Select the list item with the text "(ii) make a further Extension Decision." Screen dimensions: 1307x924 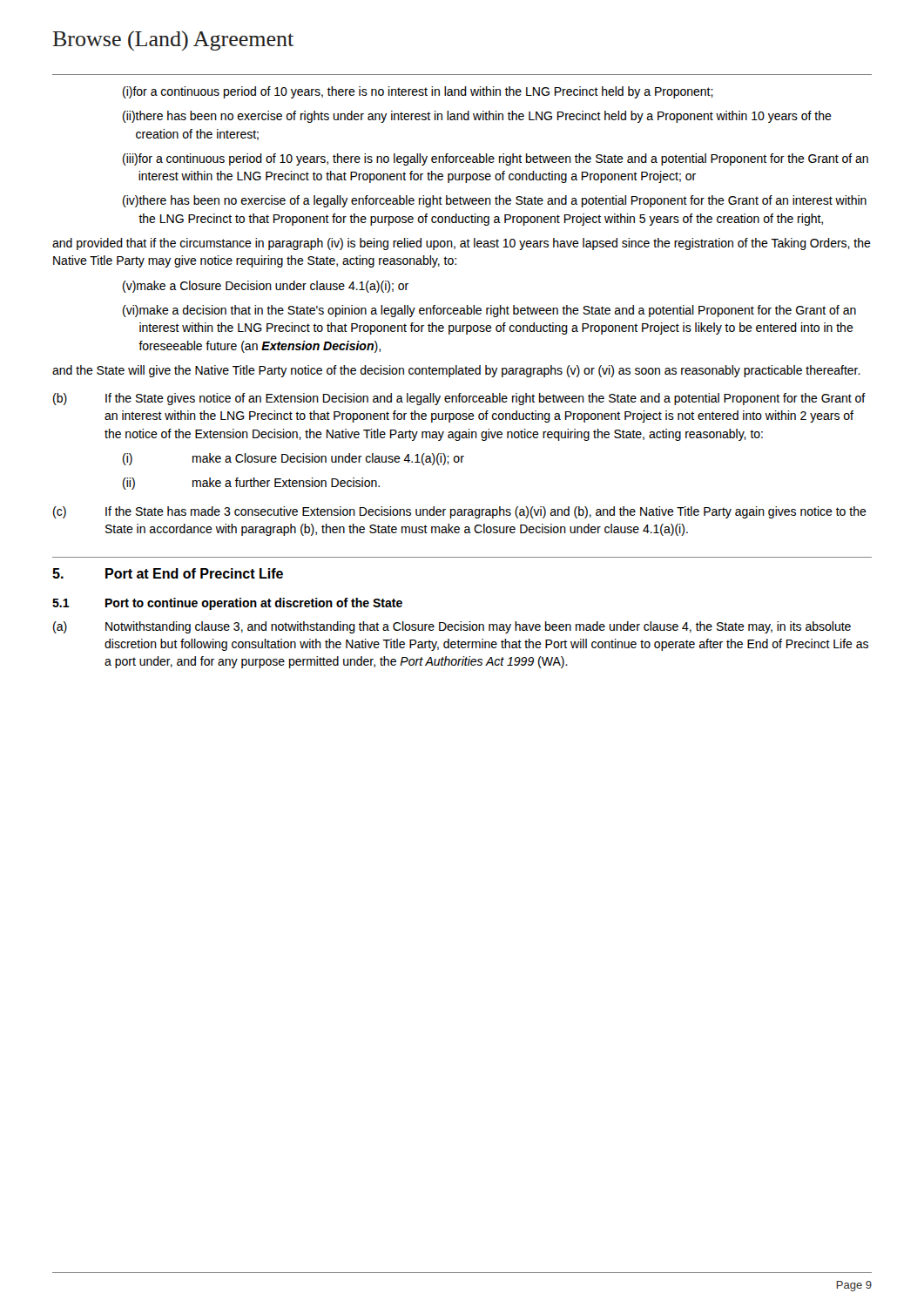pos(251,484)
